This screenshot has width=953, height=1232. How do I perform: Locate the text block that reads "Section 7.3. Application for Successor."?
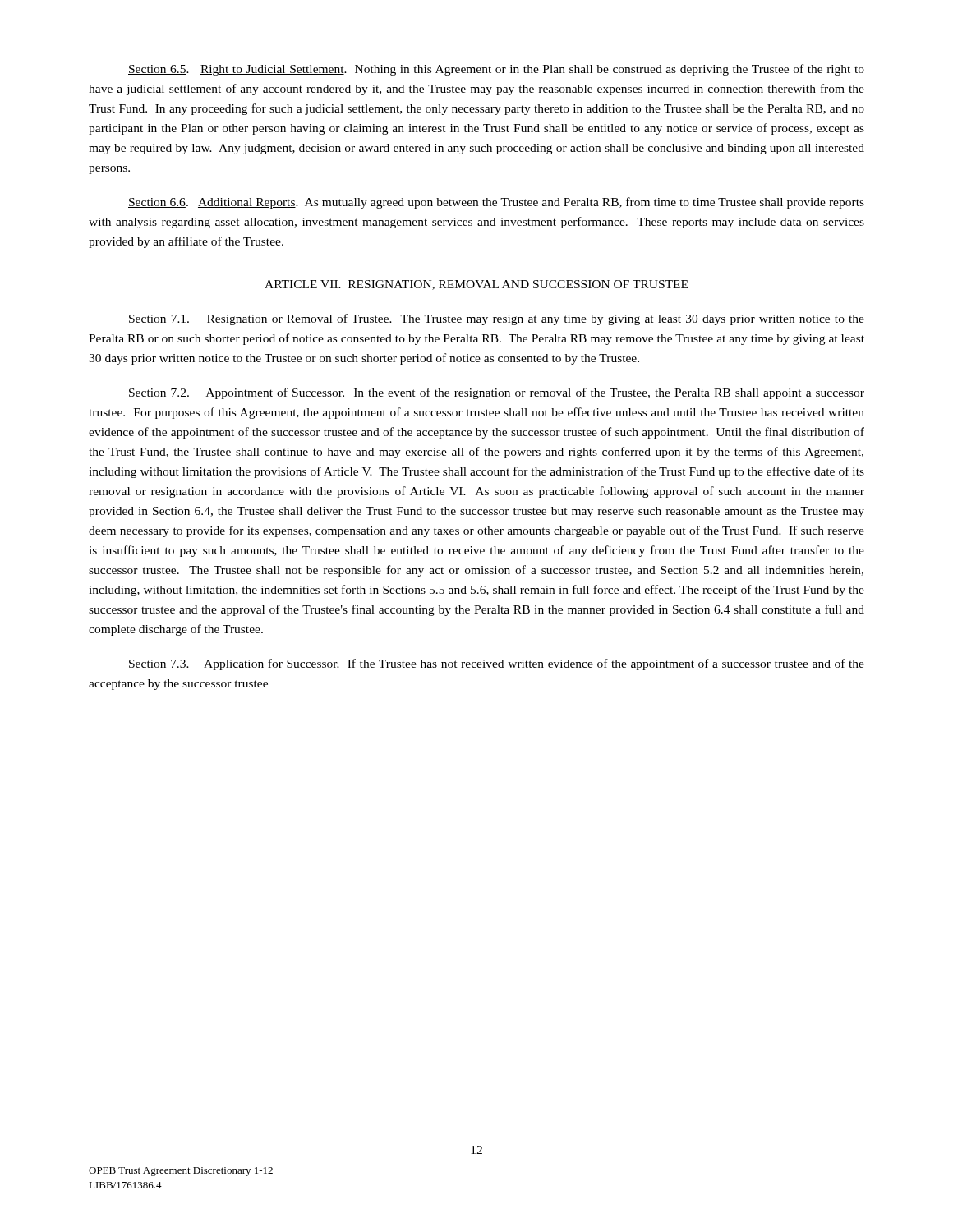(x=476, y=673)
